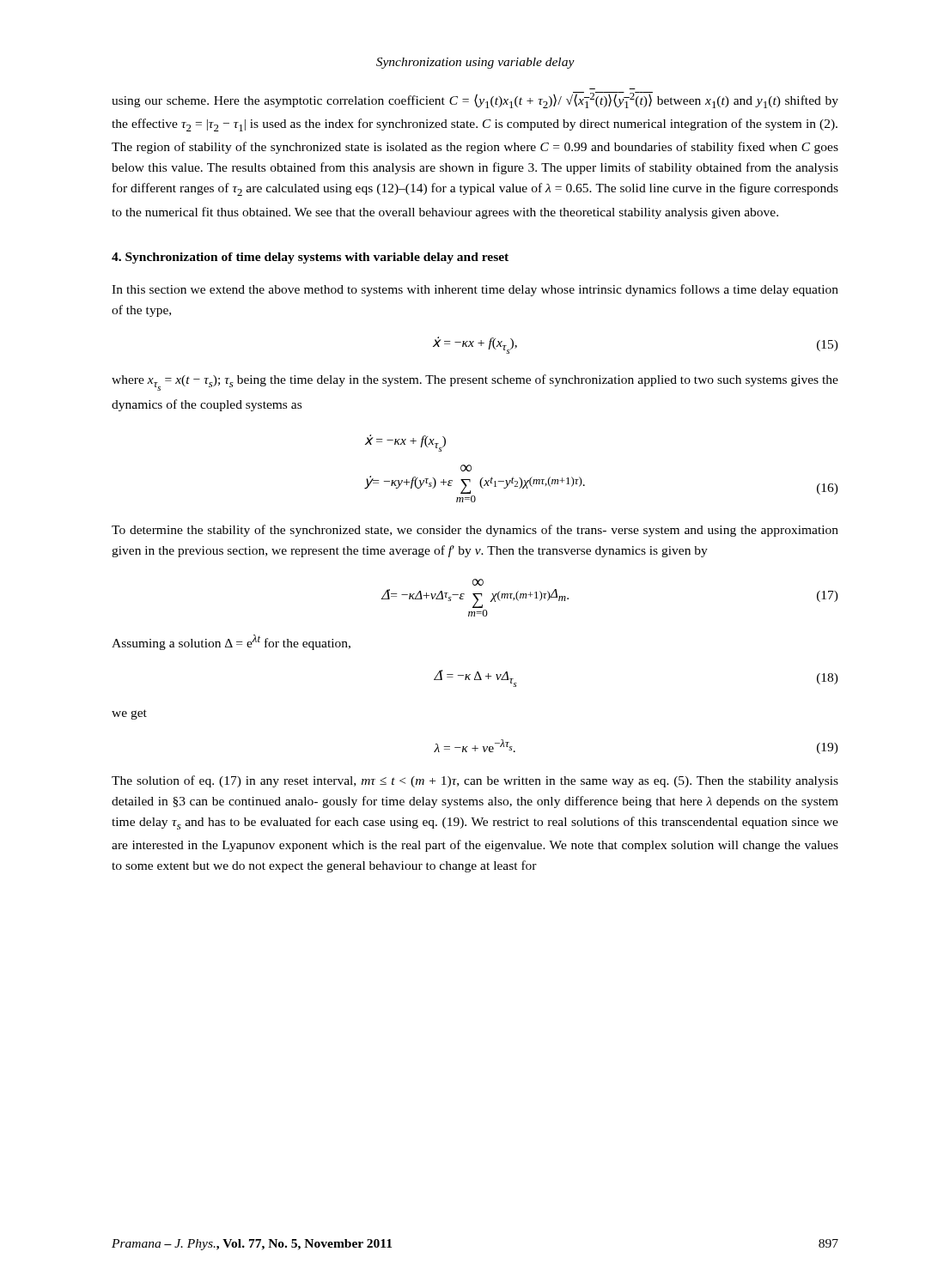Point to the formula beginning "Δ̇ = −κ Δ + νΔτs − ε"
950x1288 pixels.
pyautogui.click(x=478, y=582)
